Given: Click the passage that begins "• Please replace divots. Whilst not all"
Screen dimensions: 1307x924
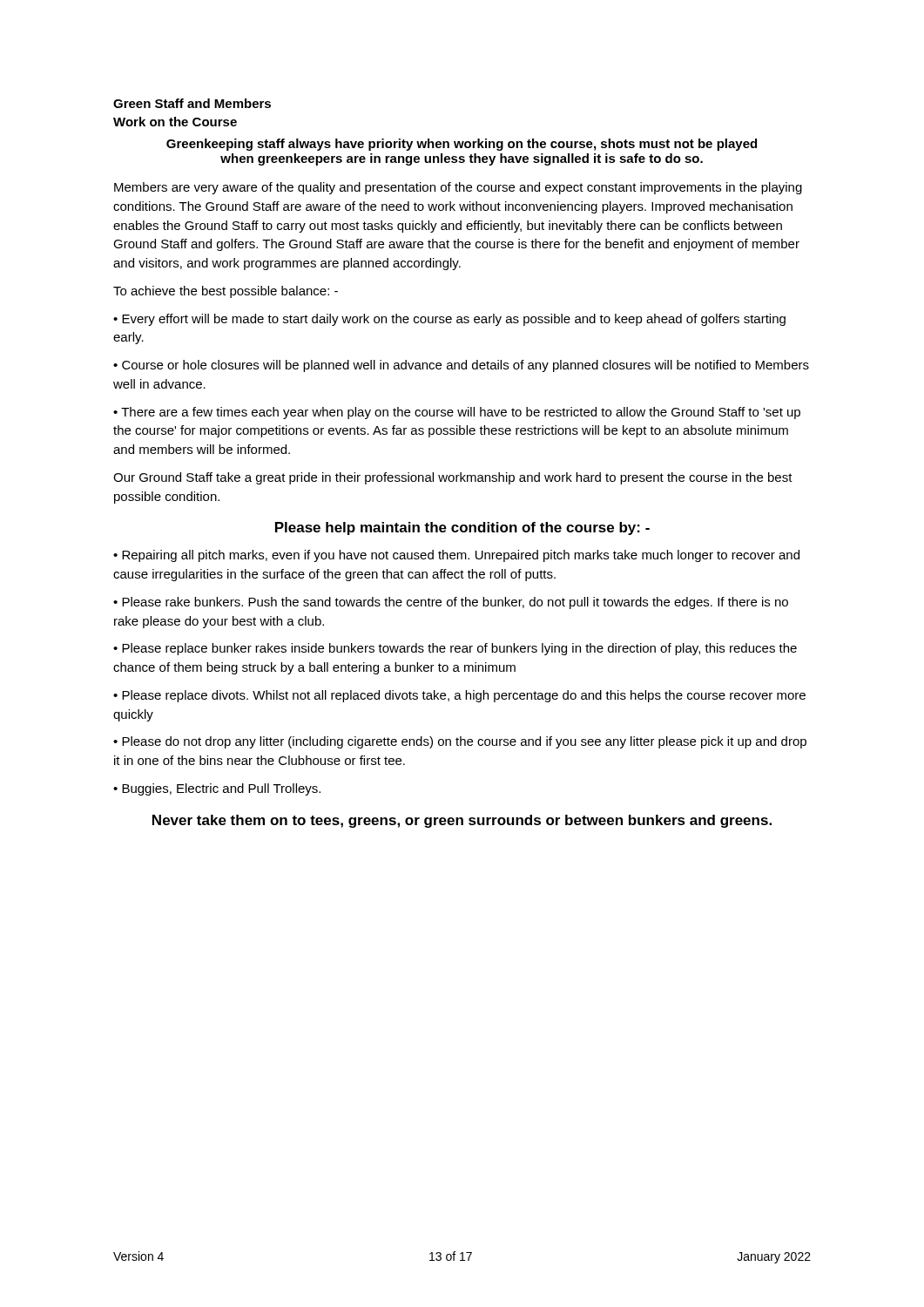Looking at the screenshot, I should (460, 704).
